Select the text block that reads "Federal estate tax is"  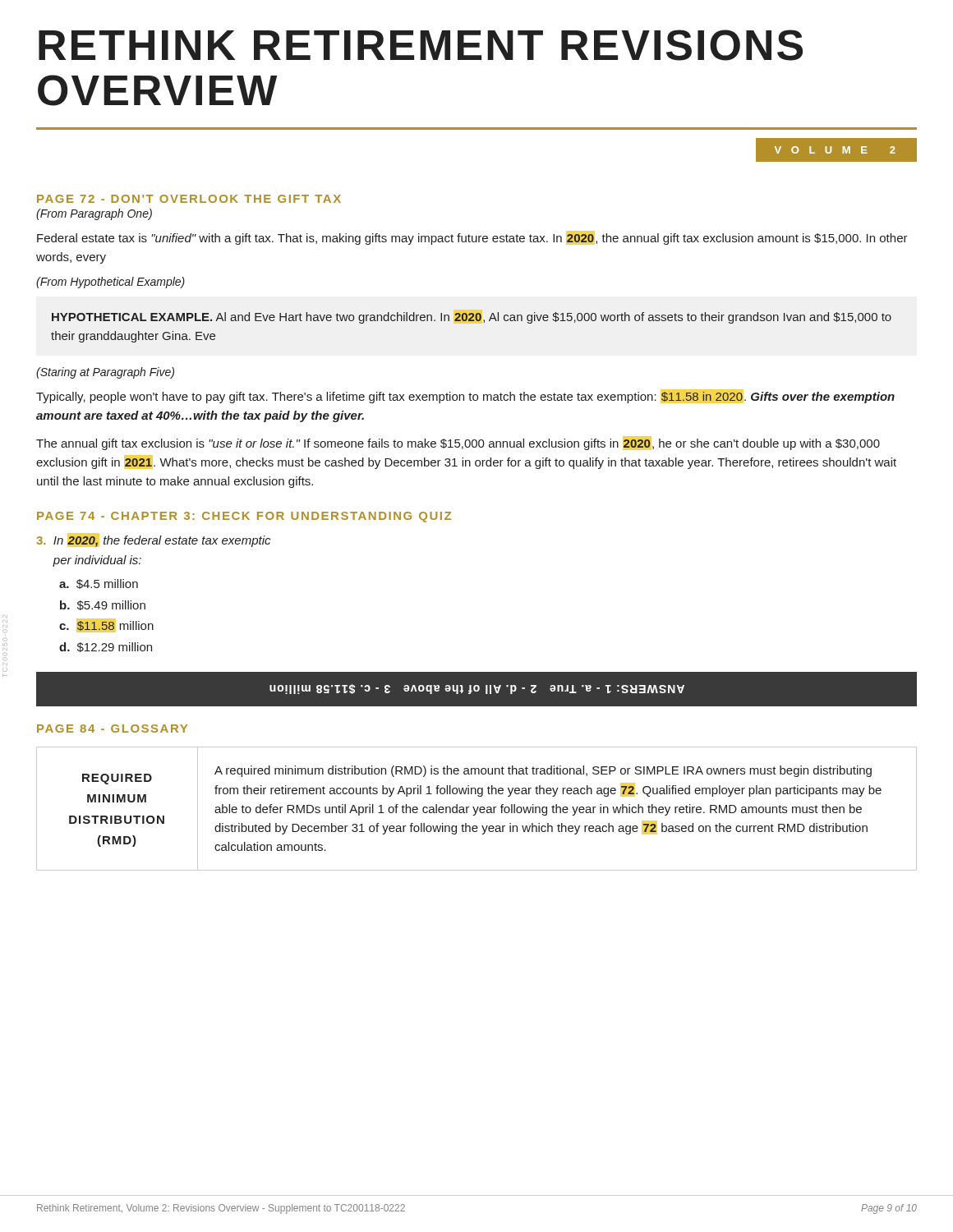click(472, 248)
